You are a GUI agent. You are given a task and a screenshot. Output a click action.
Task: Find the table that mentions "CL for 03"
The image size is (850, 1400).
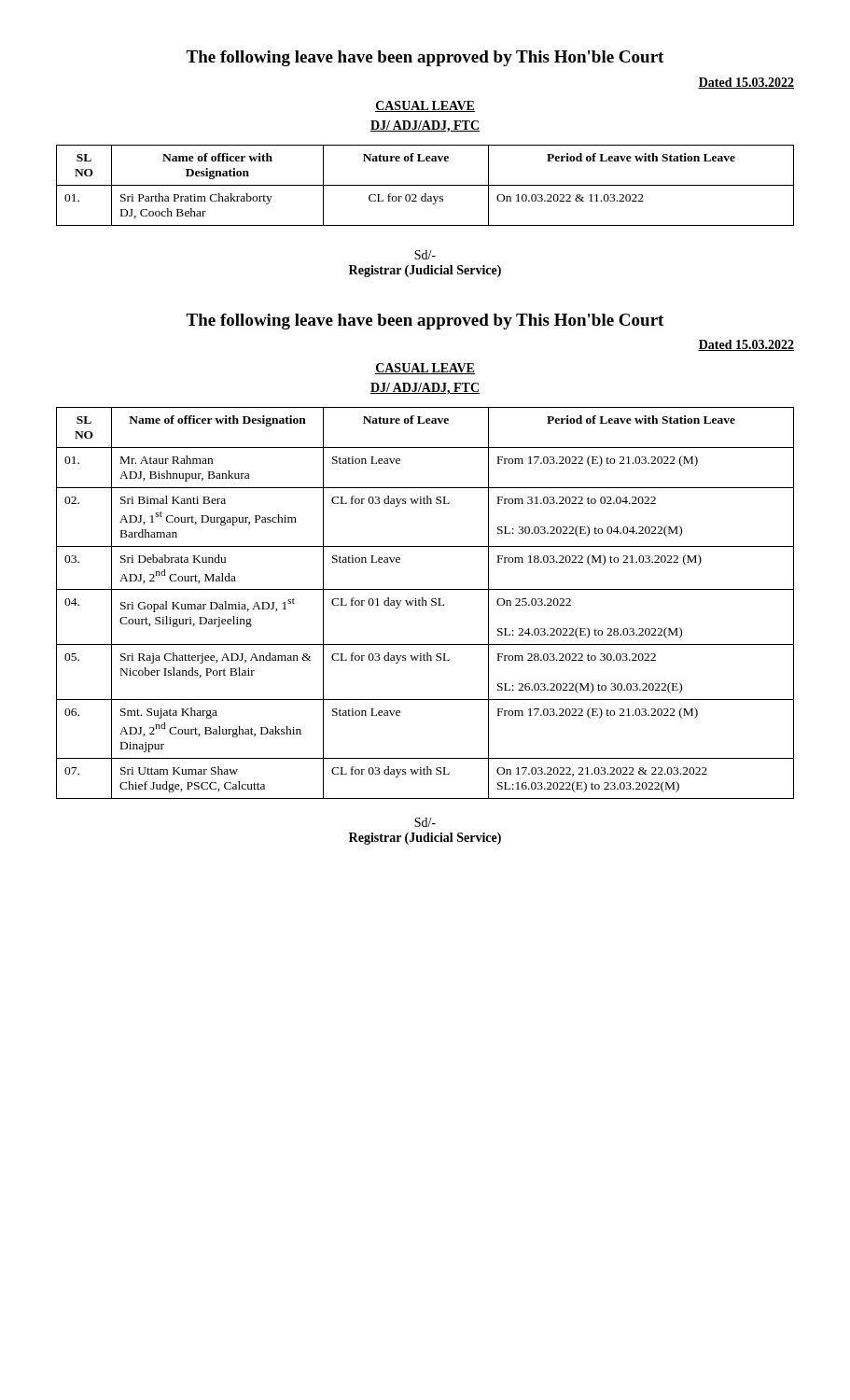(425, 603)
